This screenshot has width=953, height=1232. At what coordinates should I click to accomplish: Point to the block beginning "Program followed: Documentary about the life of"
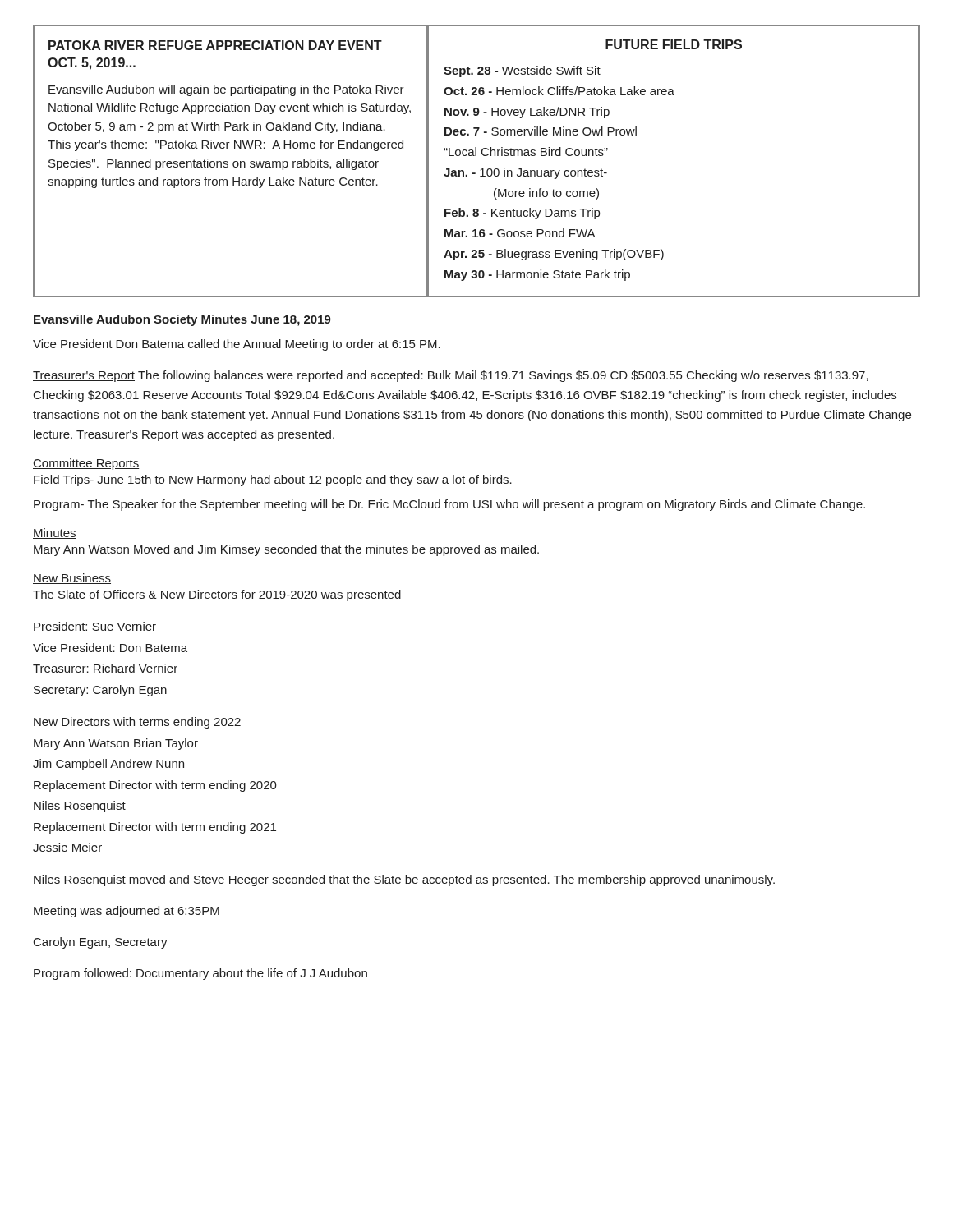[200, 973]
